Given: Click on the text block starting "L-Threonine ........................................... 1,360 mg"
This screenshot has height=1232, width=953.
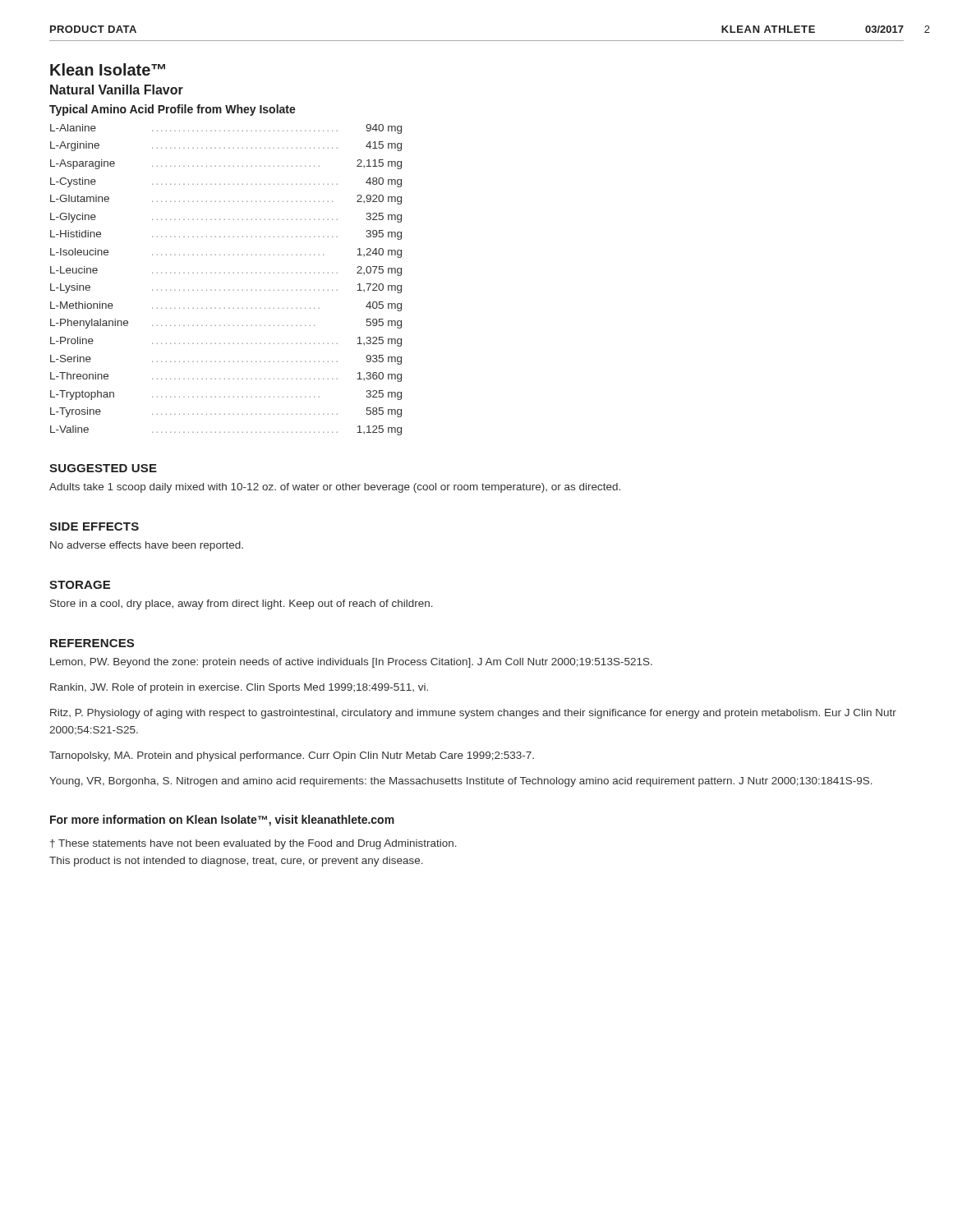Looking at the screenshot, I should [x=226, y=376].
